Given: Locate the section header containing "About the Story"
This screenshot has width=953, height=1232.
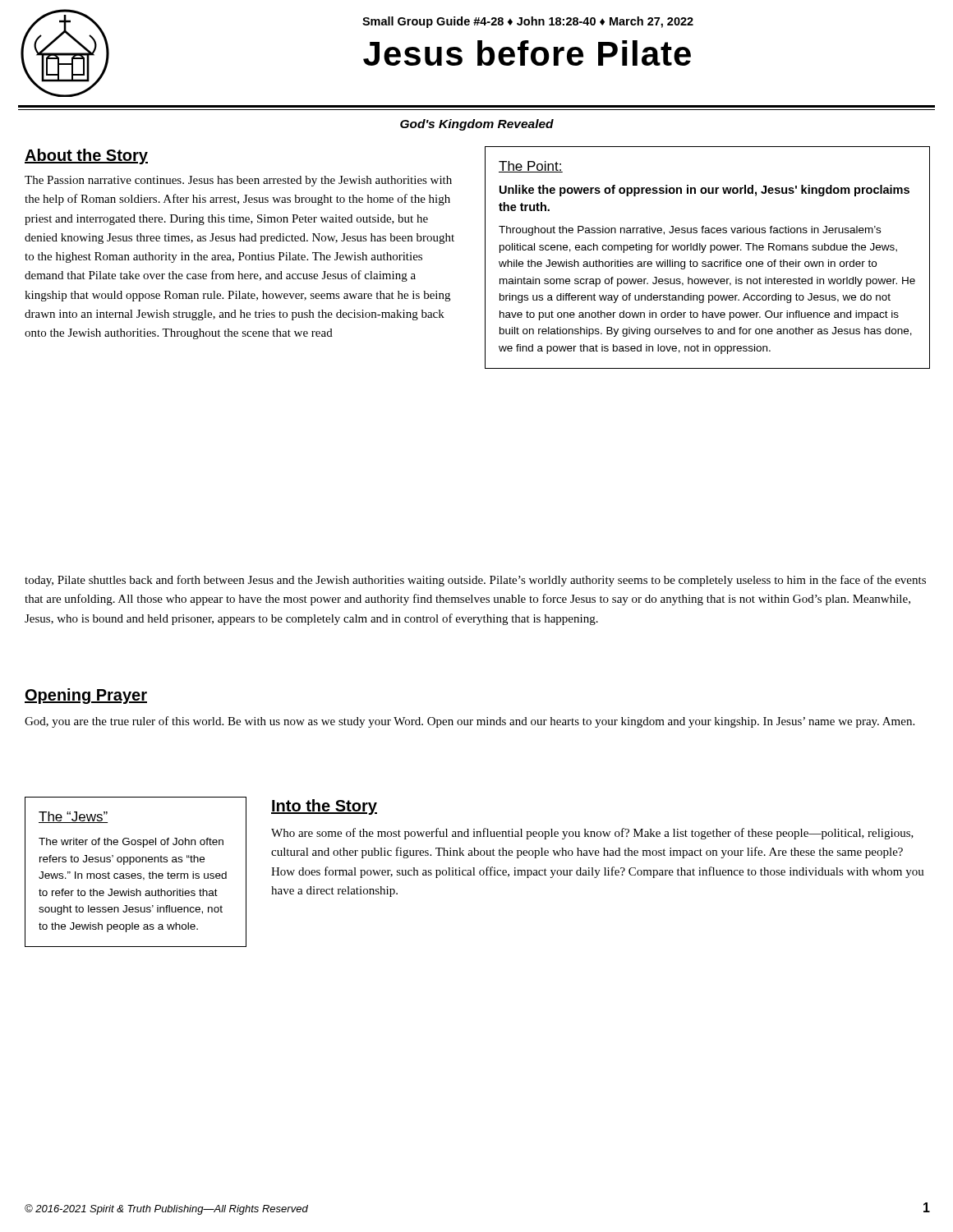Looking at the screenshot, I should [86, 155].
